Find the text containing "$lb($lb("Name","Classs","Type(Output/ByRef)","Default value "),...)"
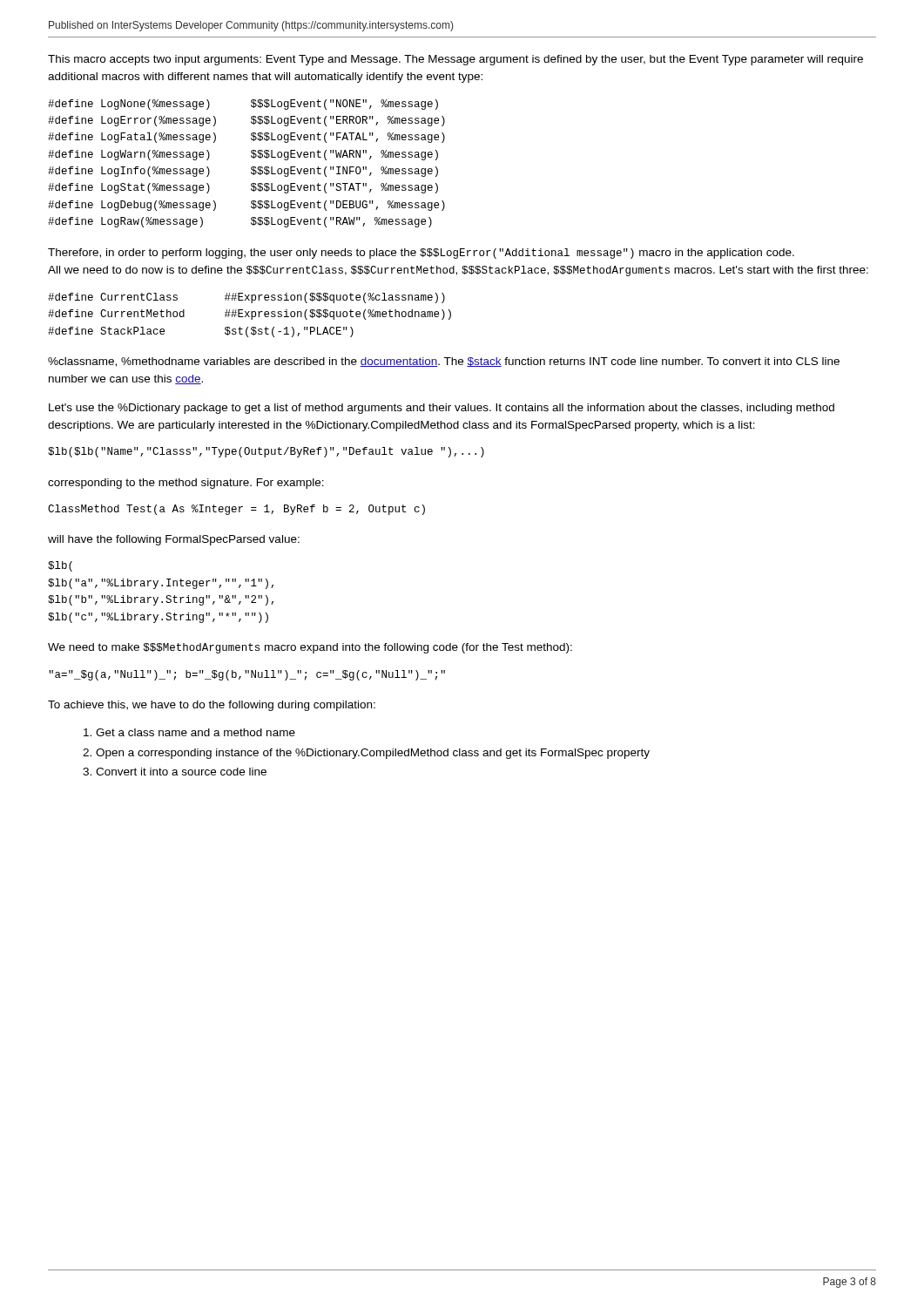This screenshot has height=1307, width=924. tap(267, 452)
